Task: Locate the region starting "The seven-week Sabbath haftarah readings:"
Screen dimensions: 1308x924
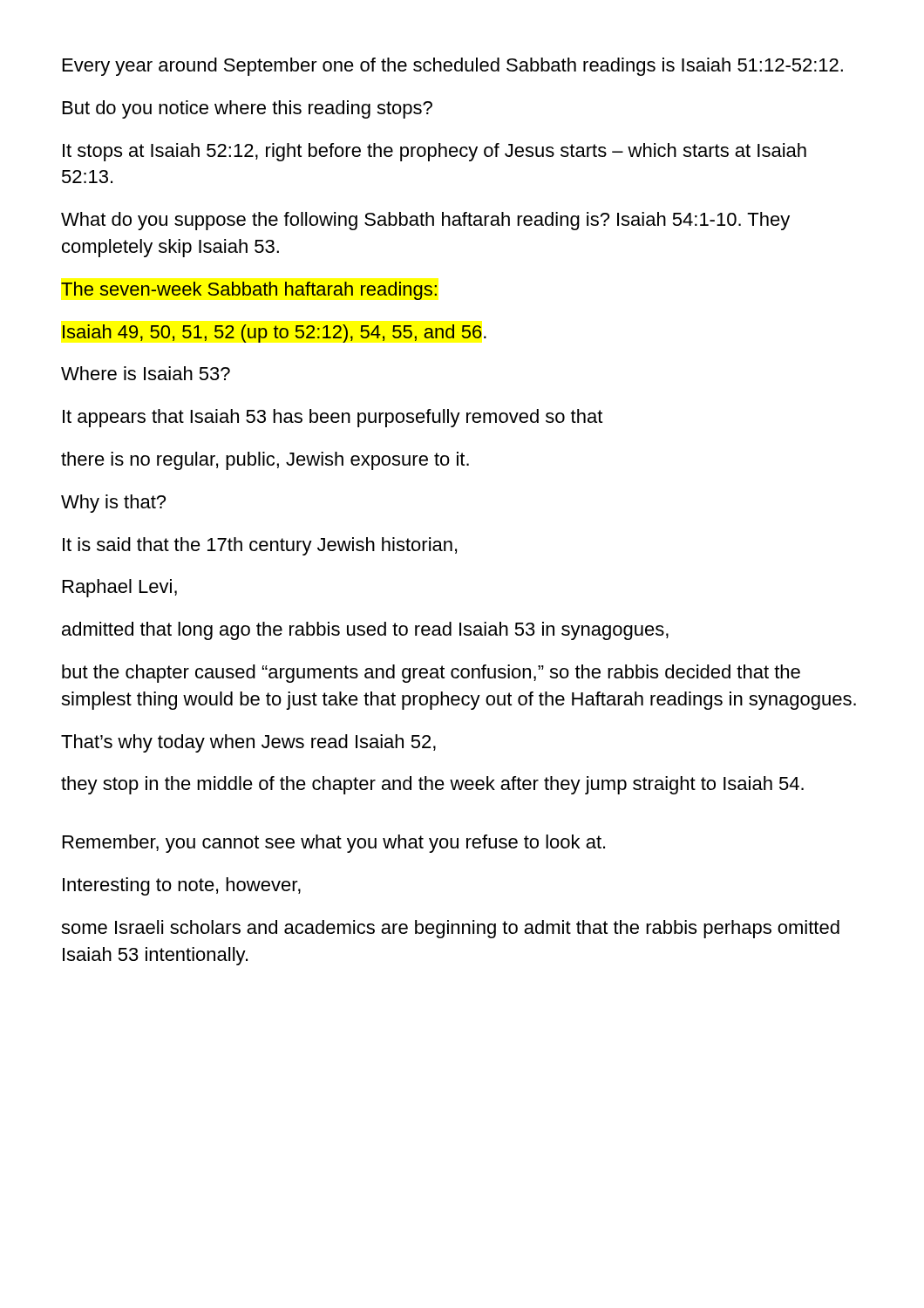Action: click(250, 289)
